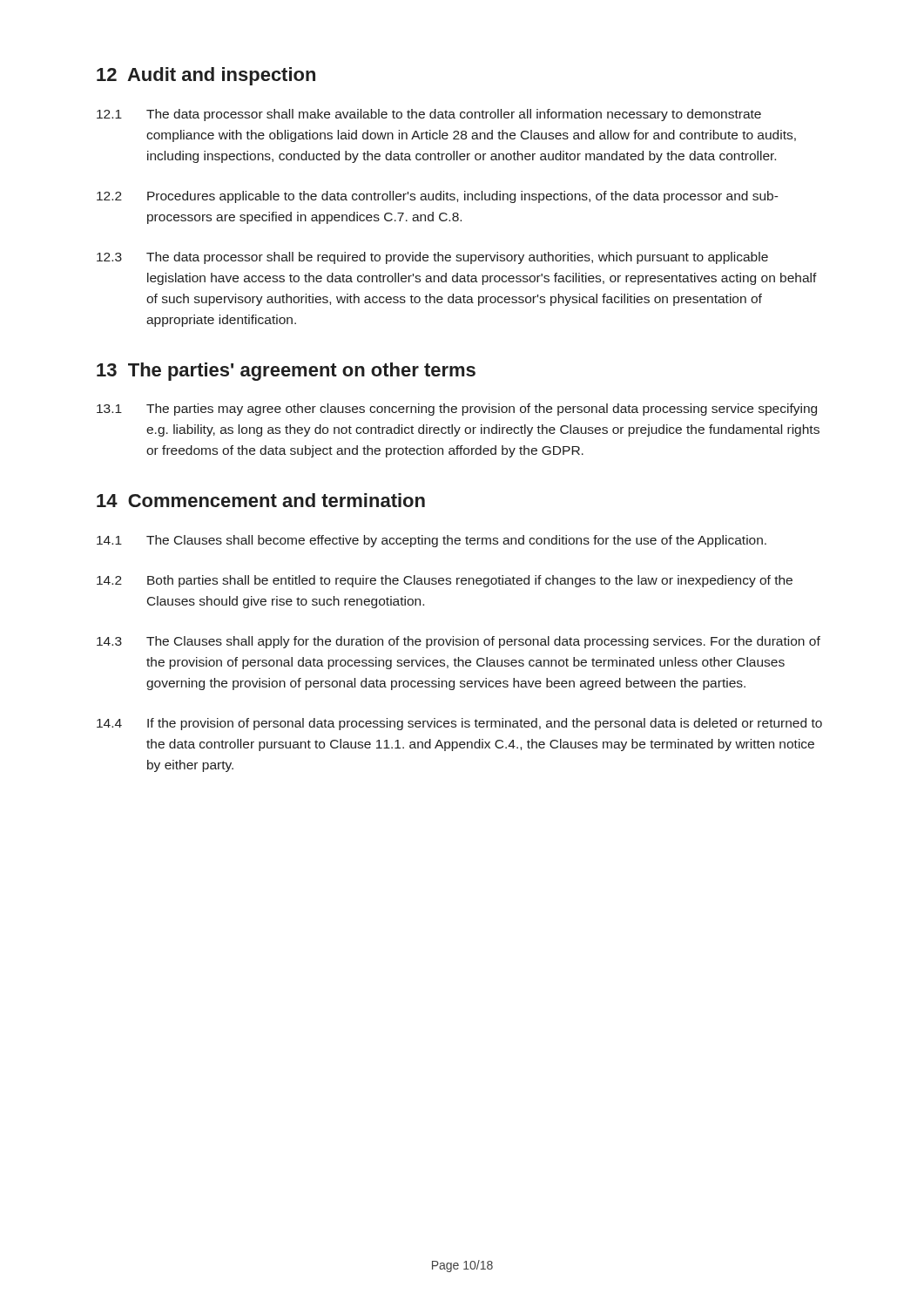Where is the passage that starts "12.1 The data processor shall"?
This screenshot has width=924, height=1307.
(462, 135)
